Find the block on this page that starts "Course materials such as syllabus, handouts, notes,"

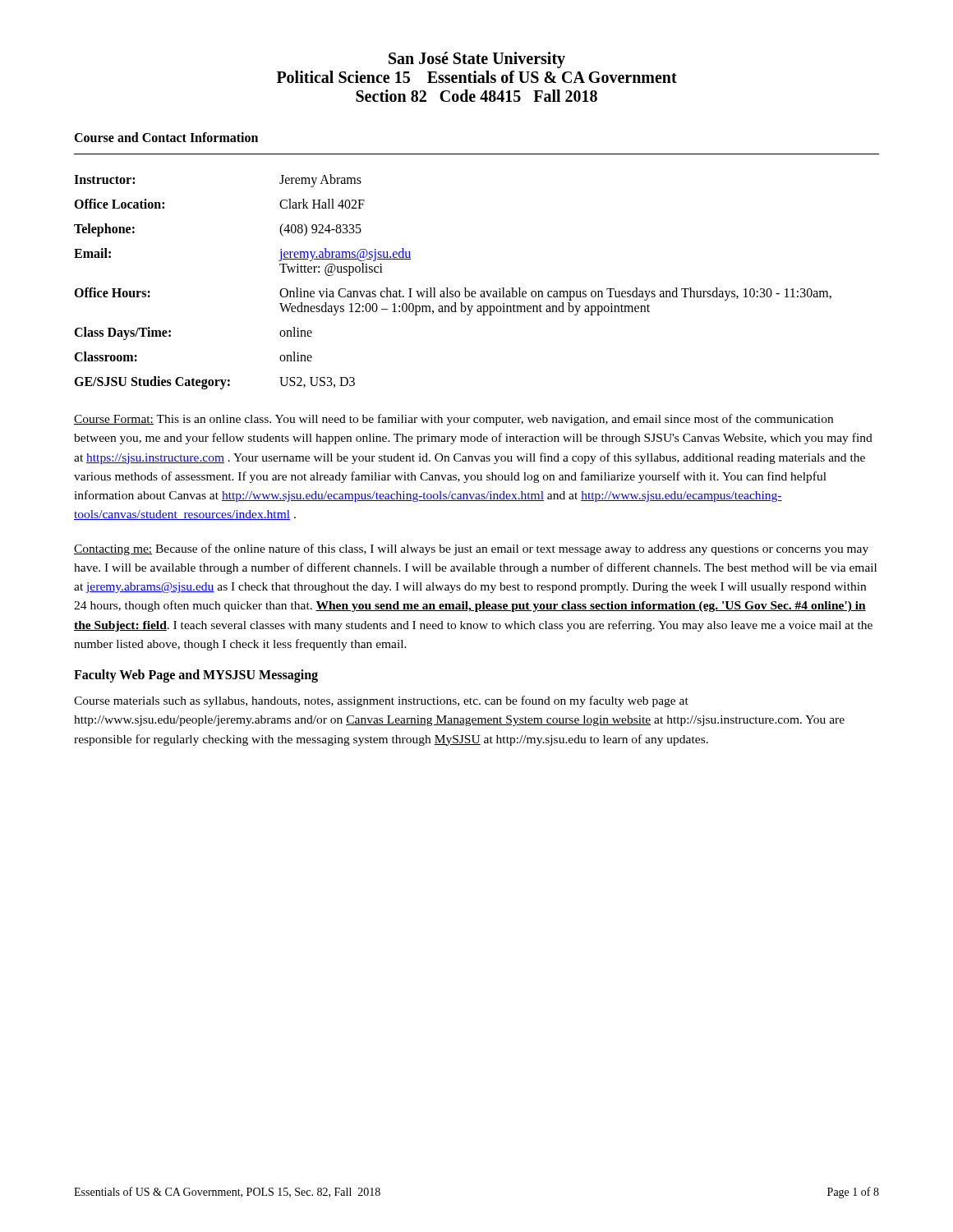(x=459, y=719)
